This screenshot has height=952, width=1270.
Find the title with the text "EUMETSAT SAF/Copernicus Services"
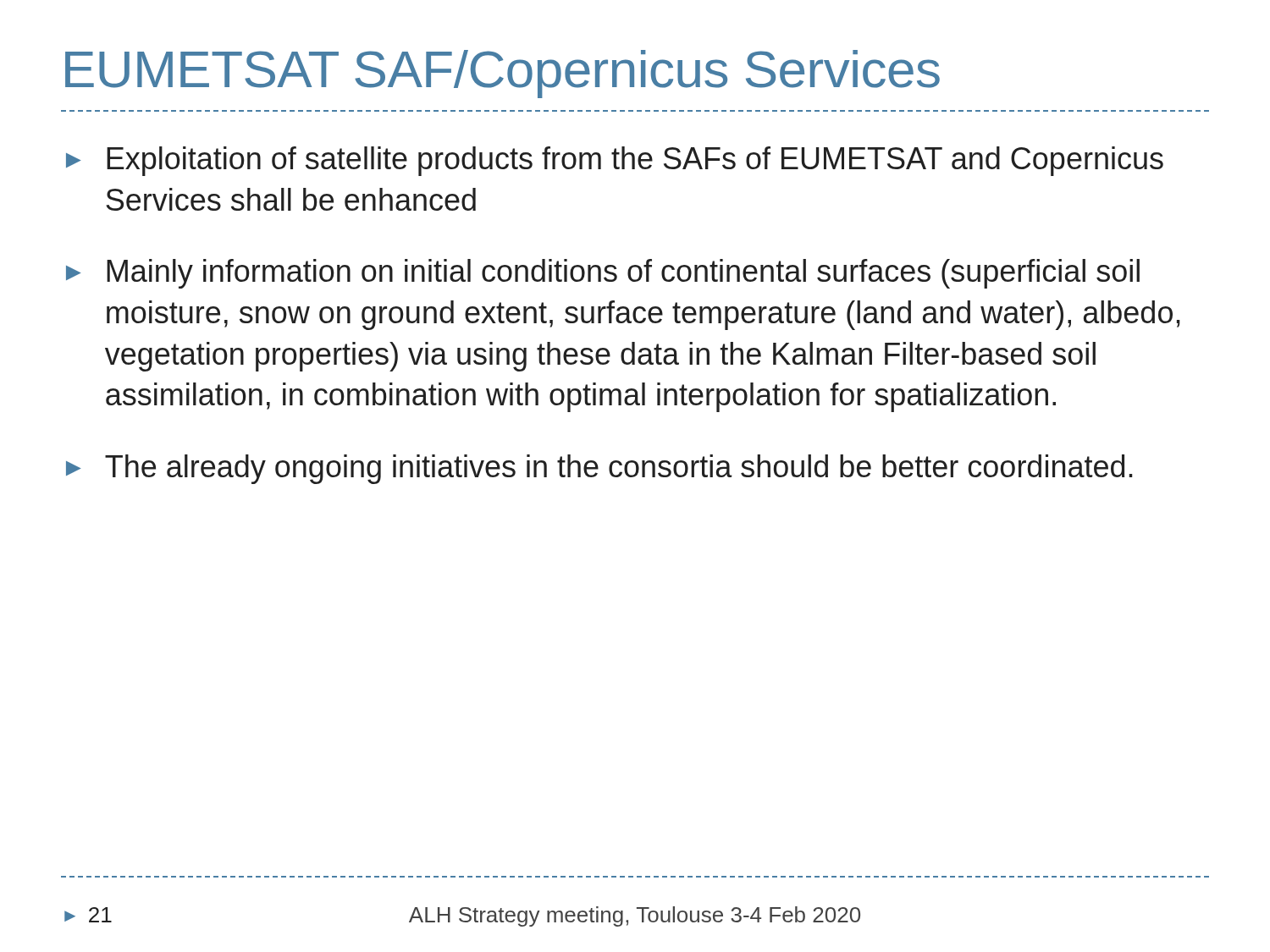(501, 69)
